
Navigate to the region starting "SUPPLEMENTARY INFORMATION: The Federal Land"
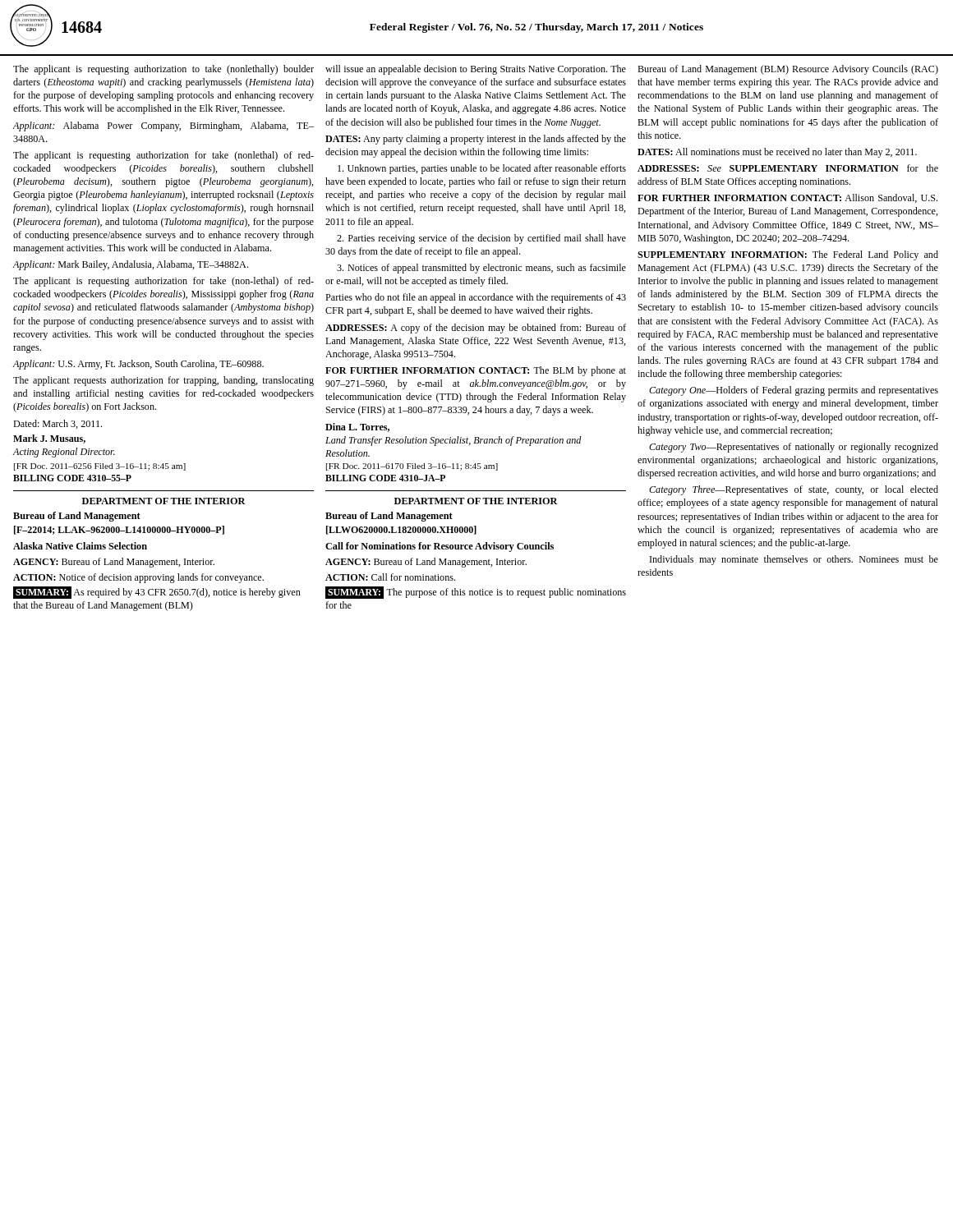point(788,314)
